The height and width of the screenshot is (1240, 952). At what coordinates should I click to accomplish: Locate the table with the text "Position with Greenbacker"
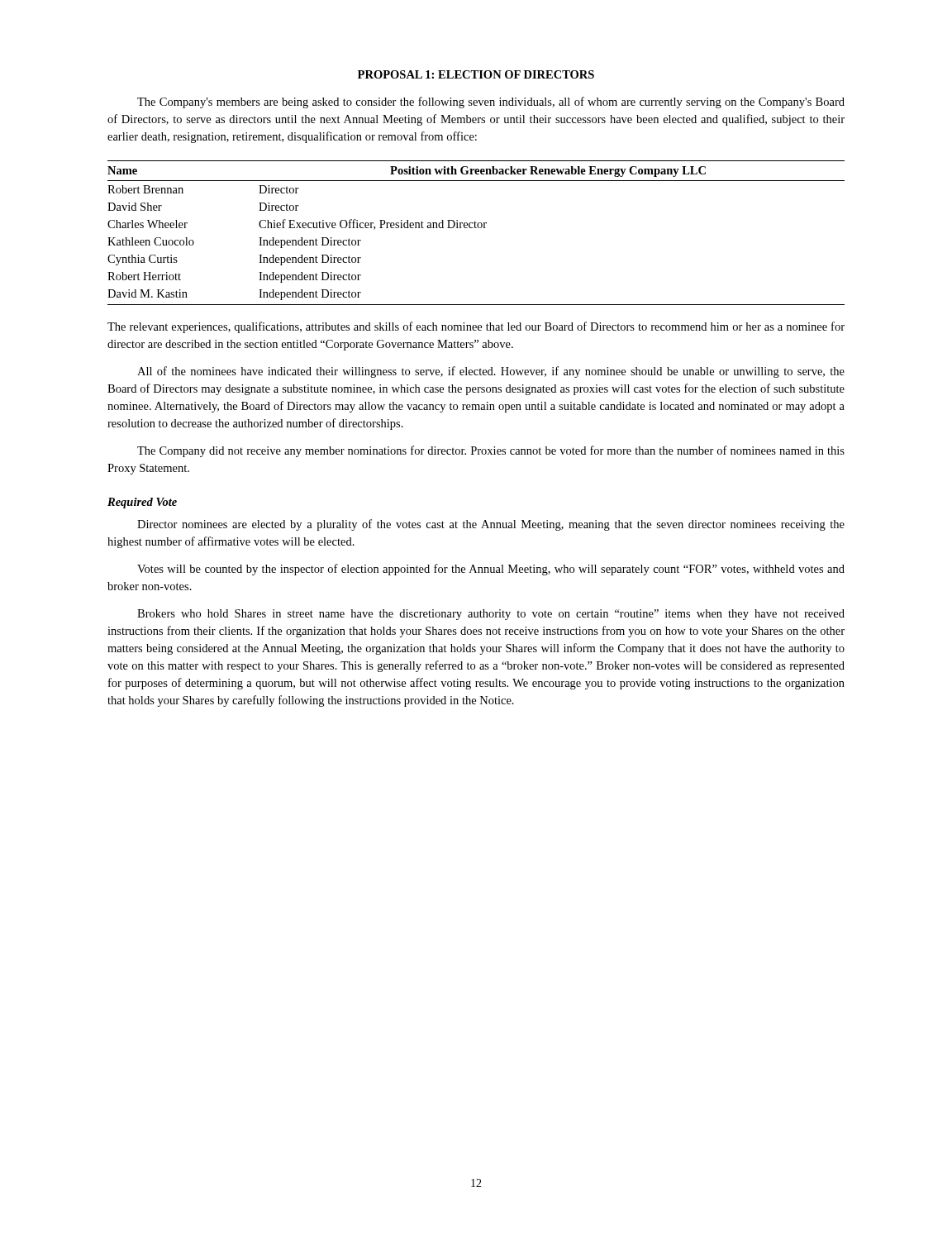click(x=476, y=233)
